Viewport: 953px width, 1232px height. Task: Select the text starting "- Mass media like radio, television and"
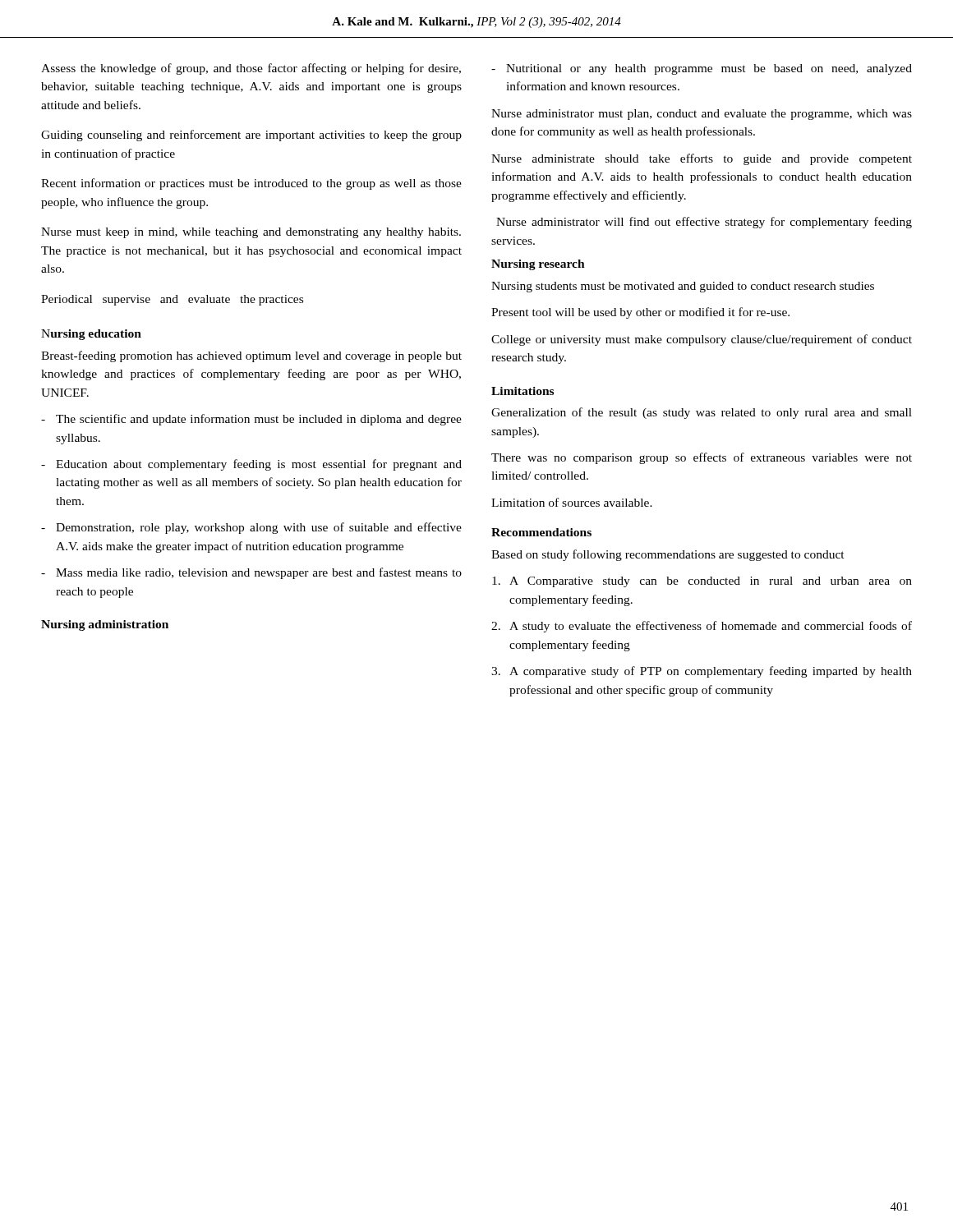click(251, 582)
